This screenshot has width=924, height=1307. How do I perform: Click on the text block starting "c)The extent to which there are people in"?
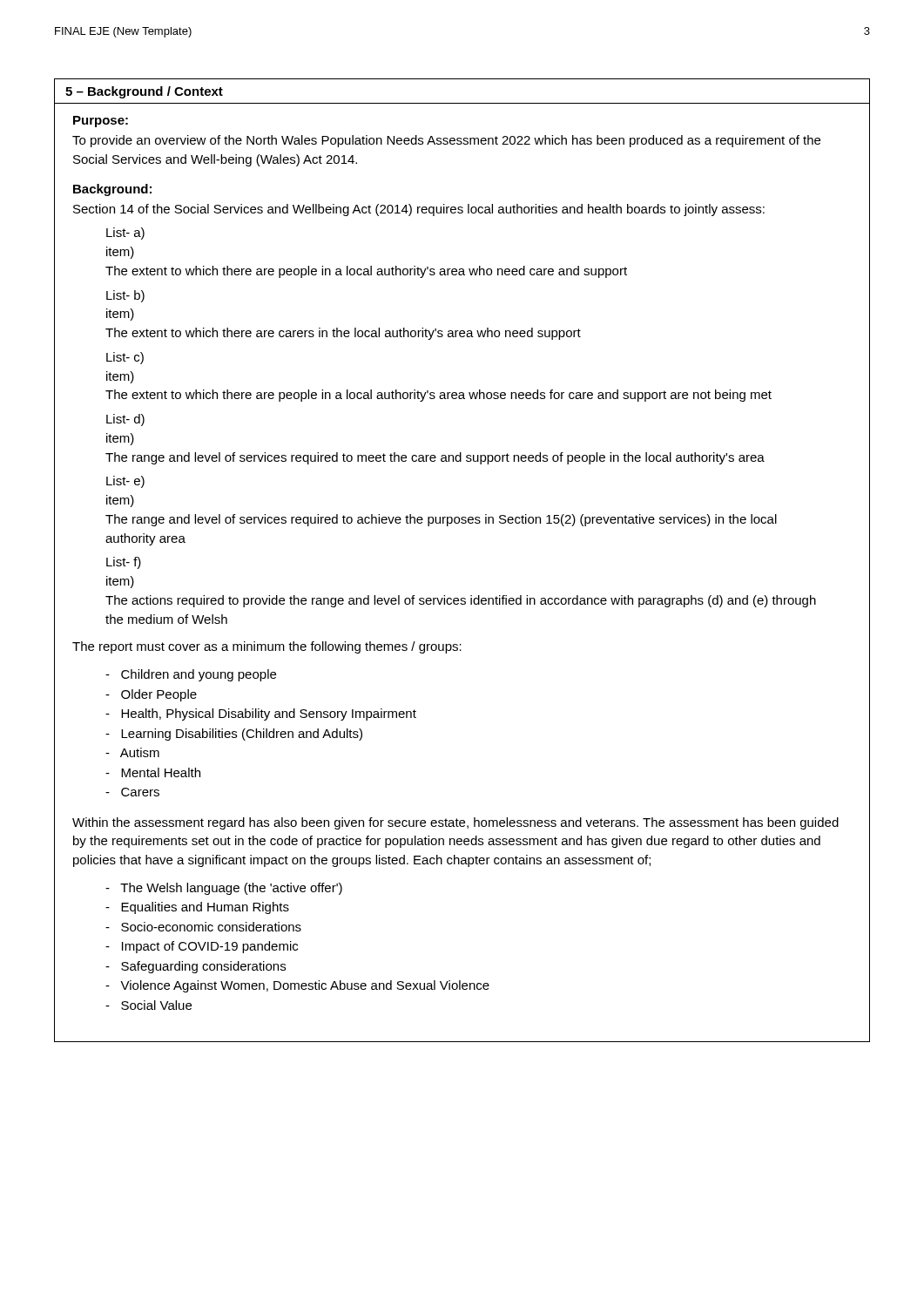click(125, 358)
